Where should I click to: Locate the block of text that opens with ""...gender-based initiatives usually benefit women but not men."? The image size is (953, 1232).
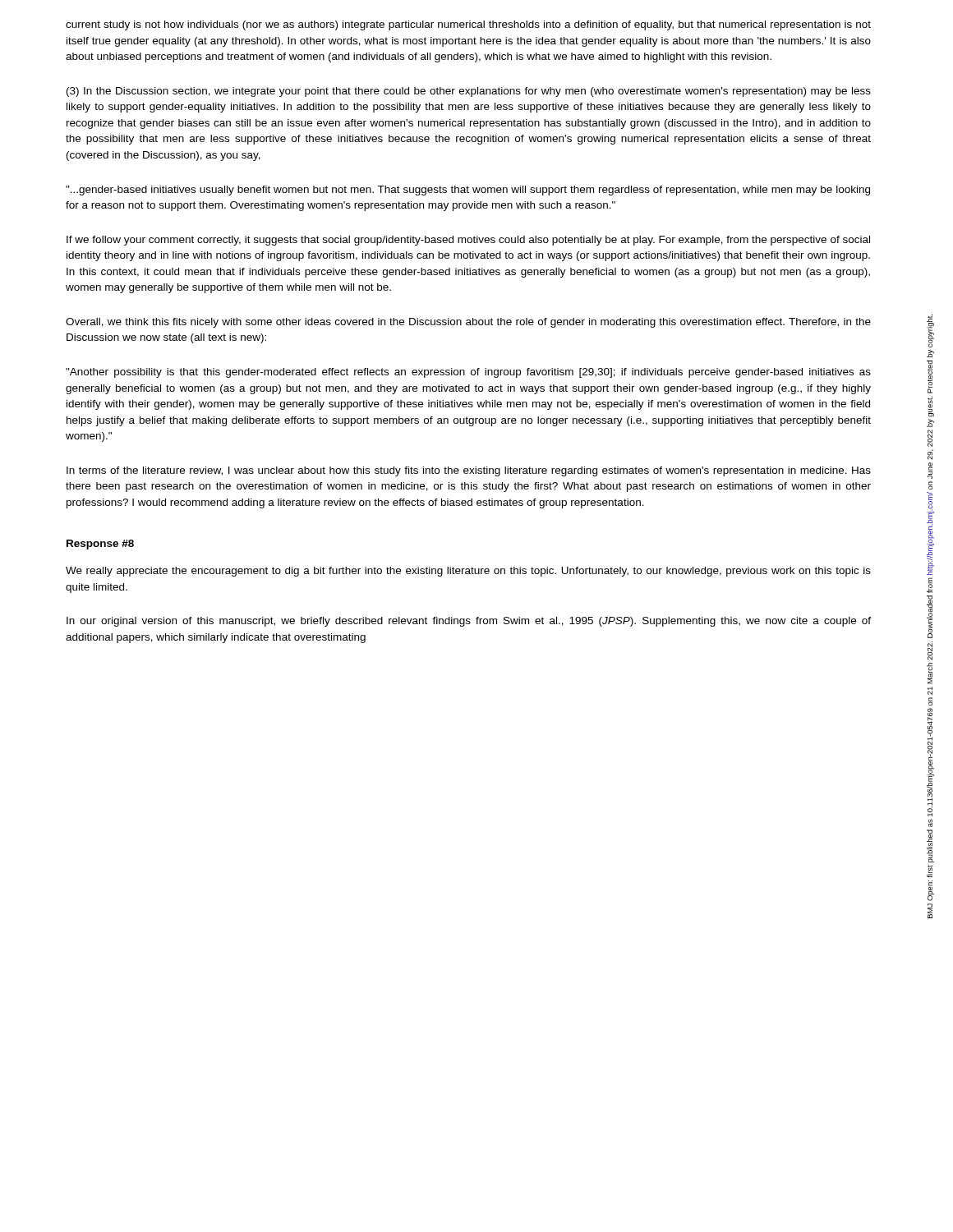(x=468, y=197)
